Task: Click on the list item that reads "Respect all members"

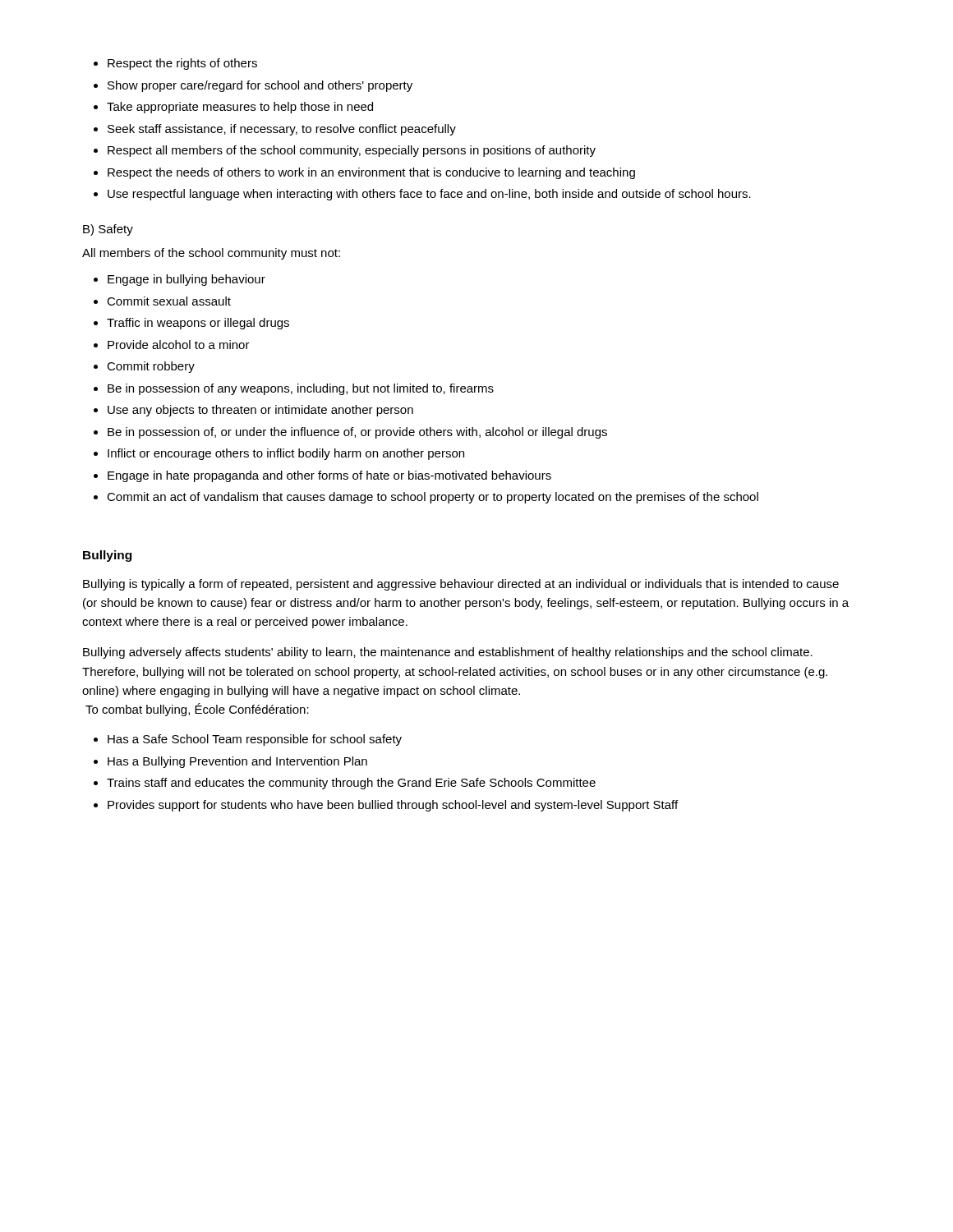Action: pyautogui.click(x=481, y=151)
